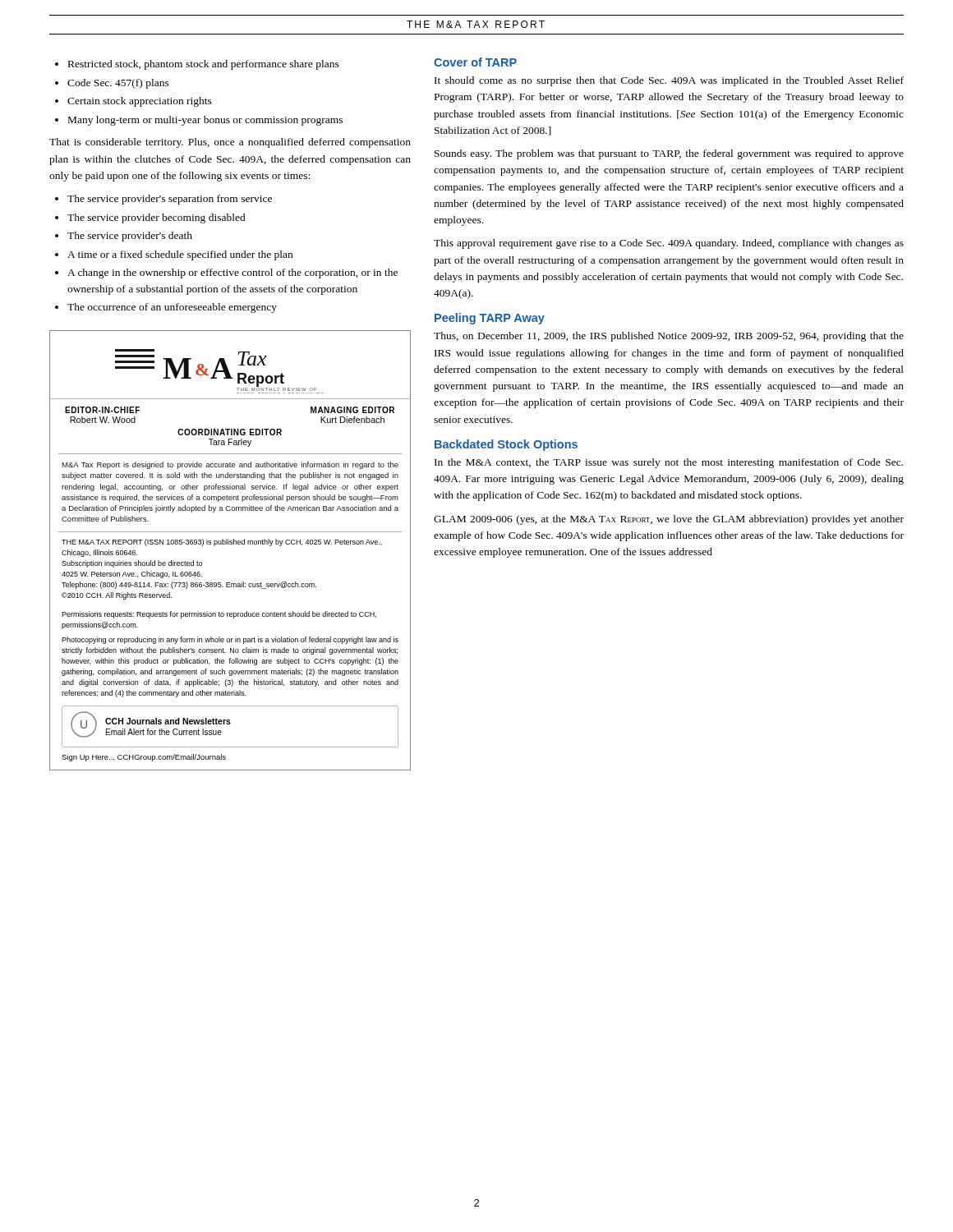
Task: Locate the passage starting "Certain stock appreciation rights"
Action: click(140, 101)
